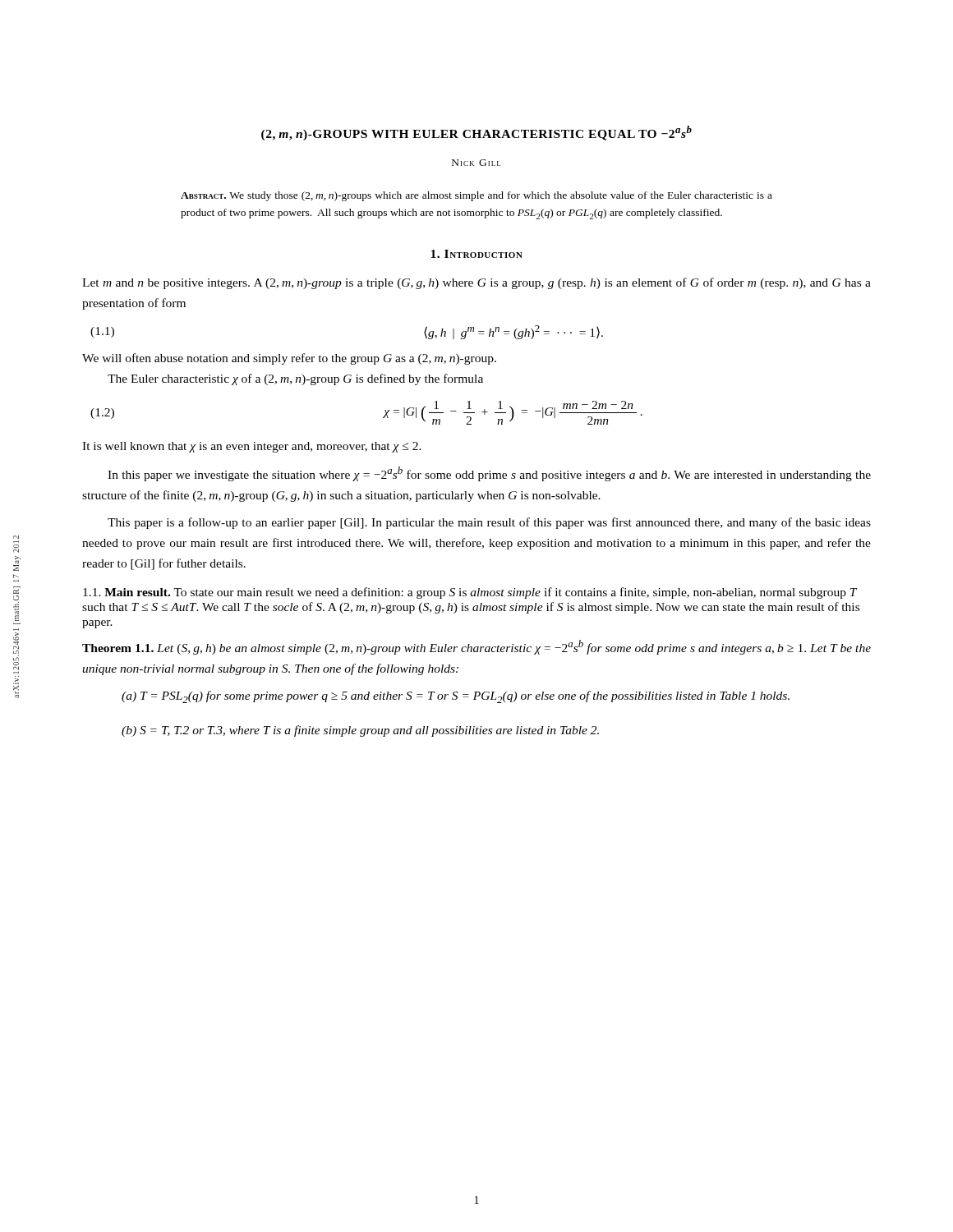The image size is (953, 1232).
Task: Navigate to the block starting "Let m and n be positive integers."
Action: click(476, 292)
